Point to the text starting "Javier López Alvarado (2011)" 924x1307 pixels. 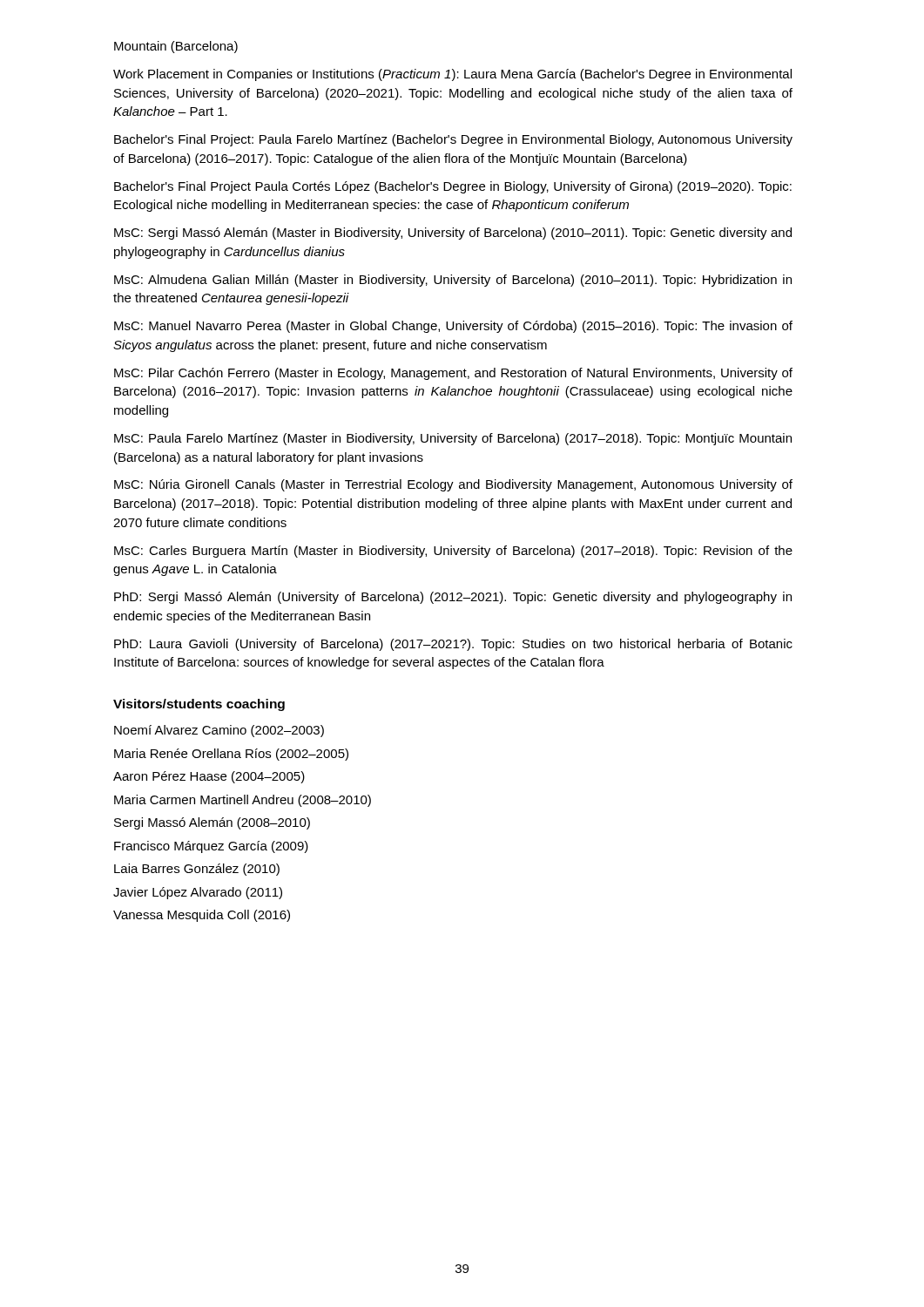198,891
